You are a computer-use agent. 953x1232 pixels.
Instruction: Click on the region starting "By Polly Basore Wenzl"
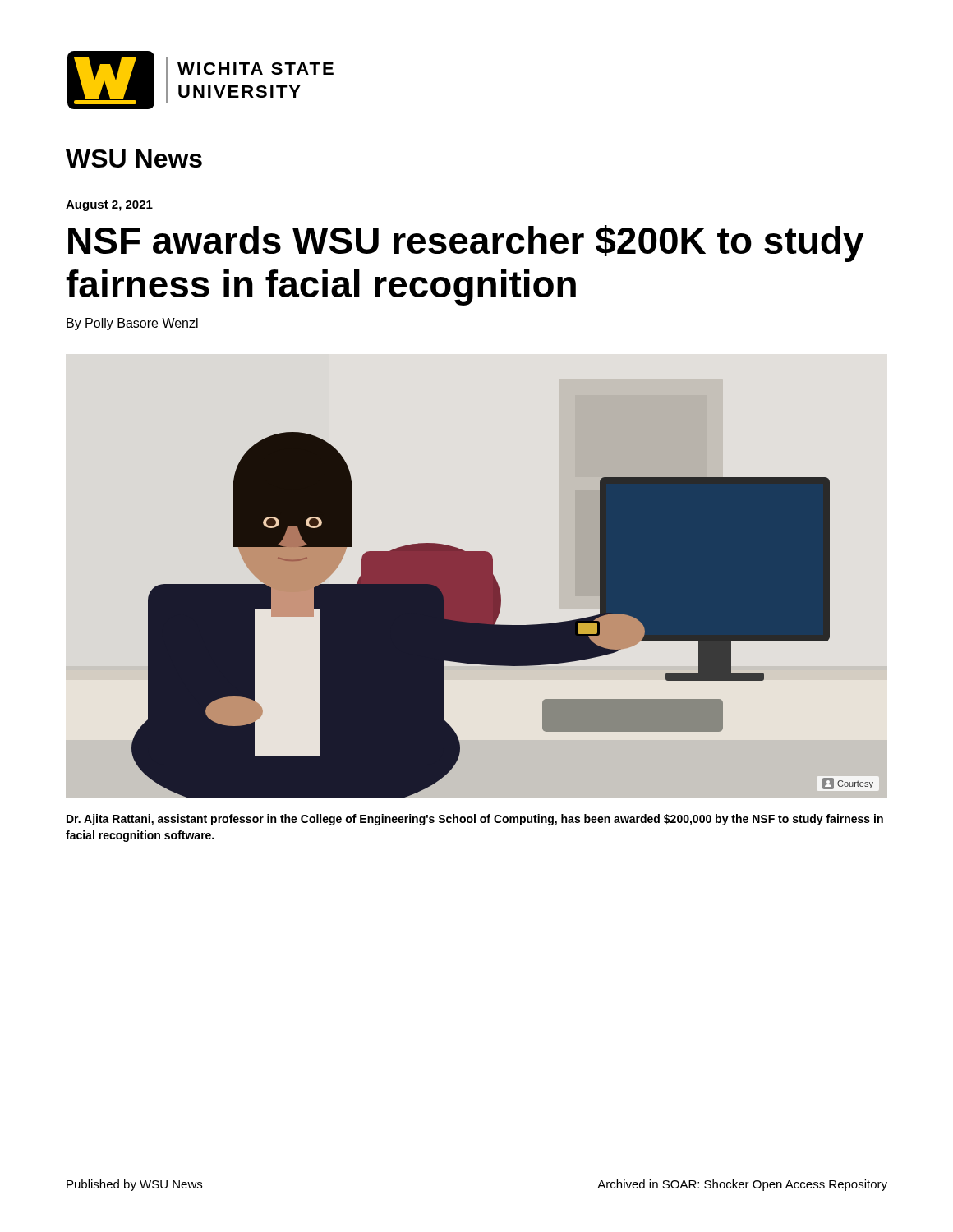pyautogui.click(x=132, y=323)
